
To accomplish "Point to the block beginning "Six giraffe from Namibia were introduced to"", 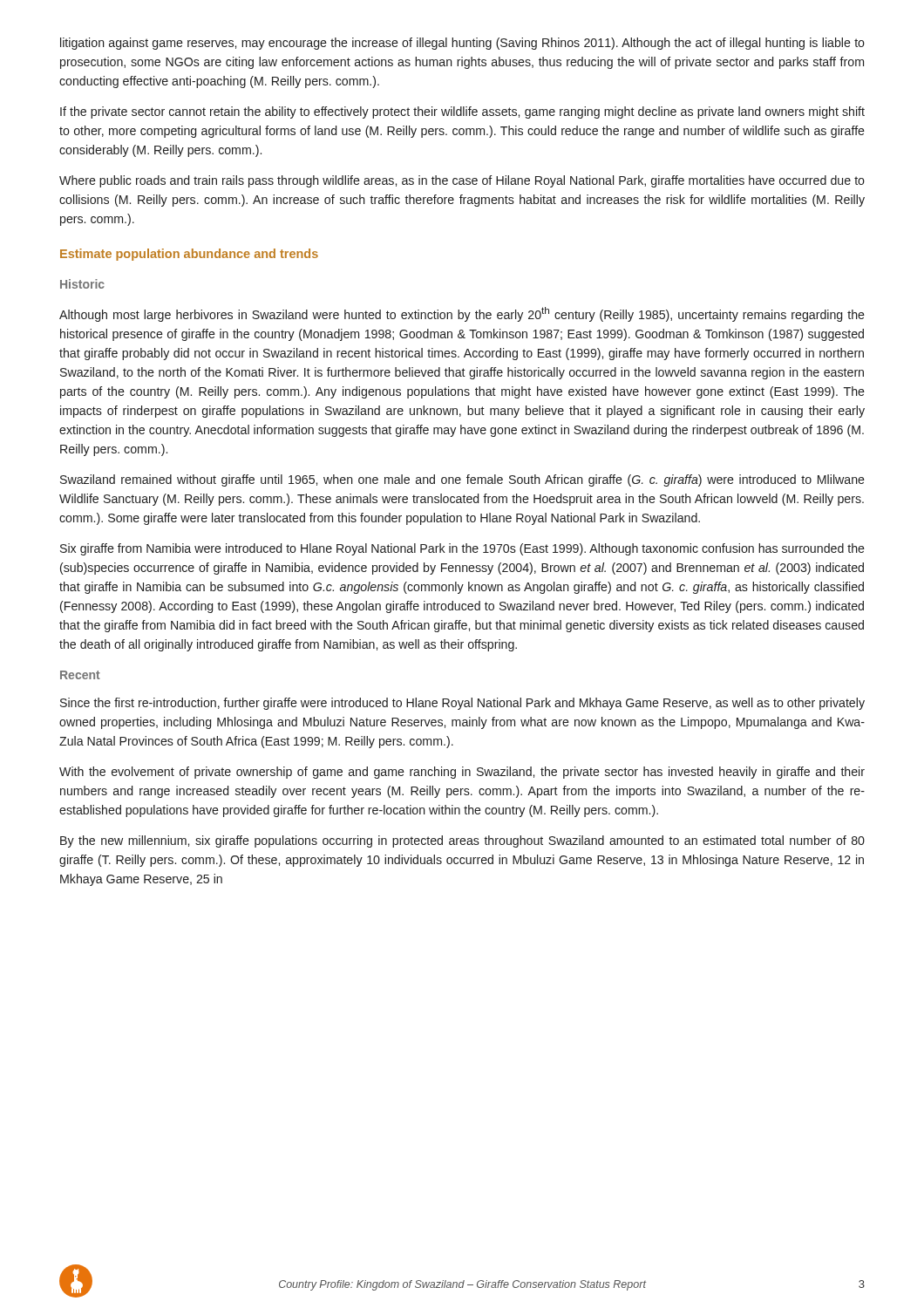I will (462, 596).
